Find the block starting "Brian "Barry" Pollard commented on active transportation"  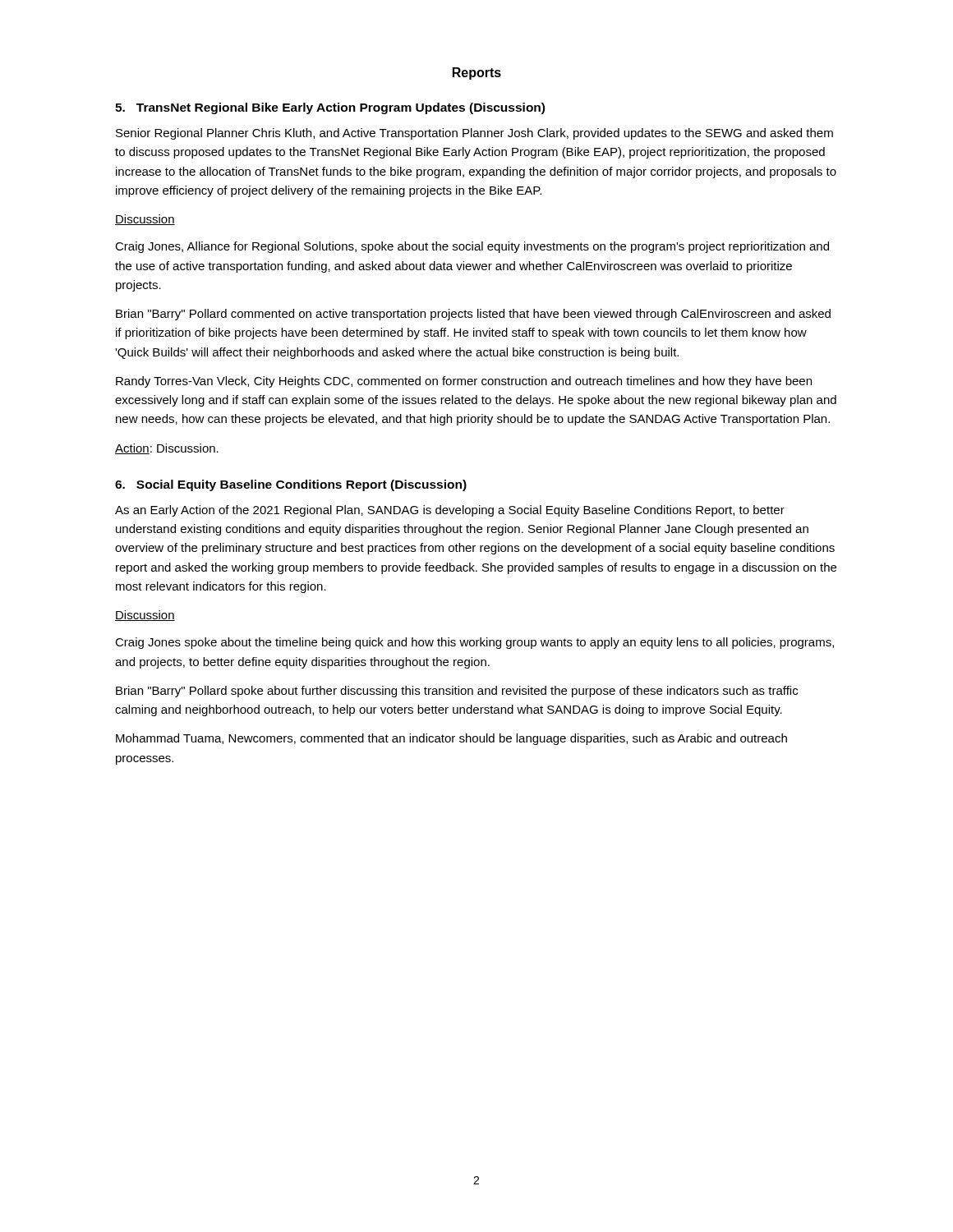click(x=473, y=332)
